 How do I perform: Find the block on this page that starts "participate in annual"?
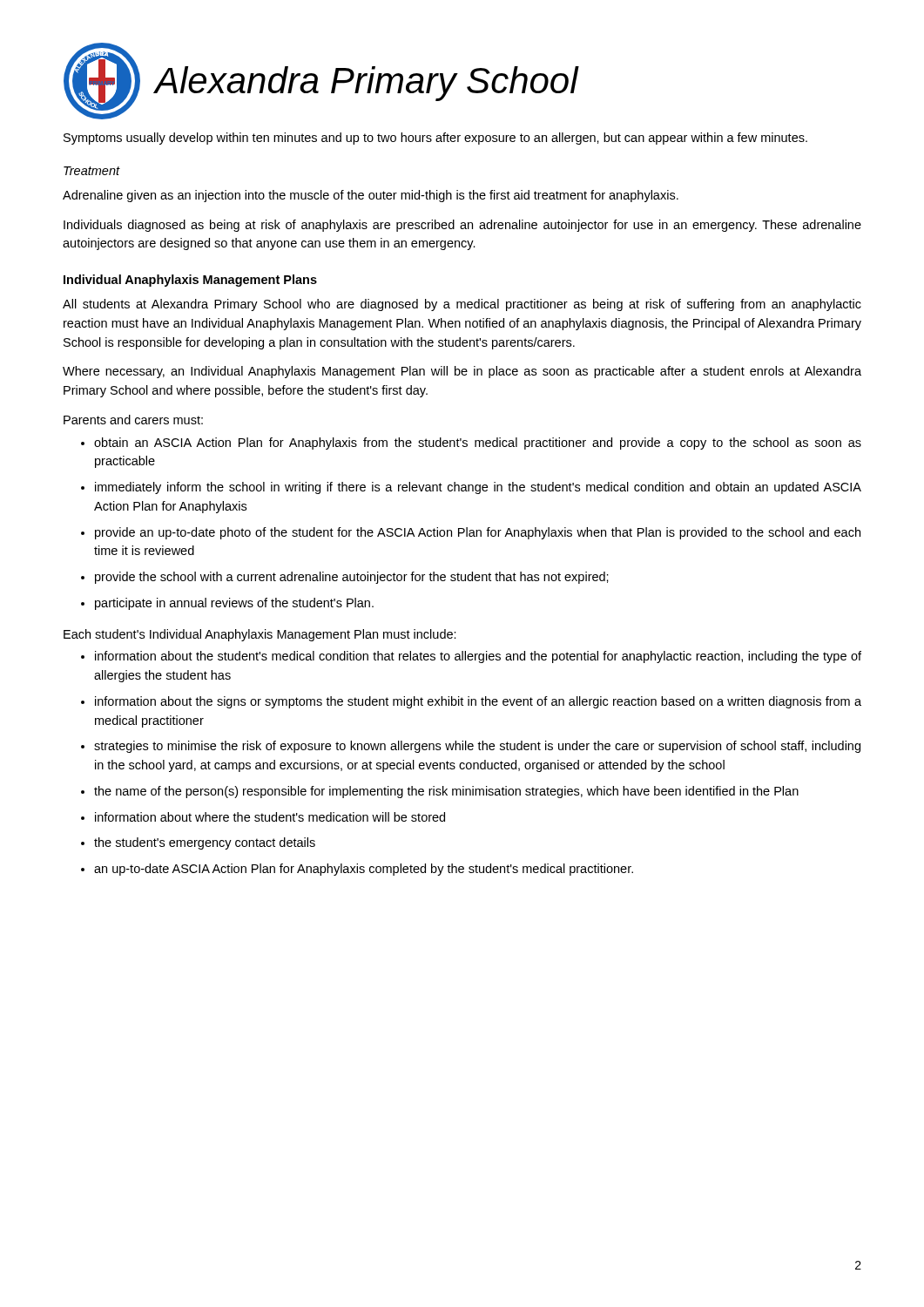pyautogui.click(x=234, y=603)
